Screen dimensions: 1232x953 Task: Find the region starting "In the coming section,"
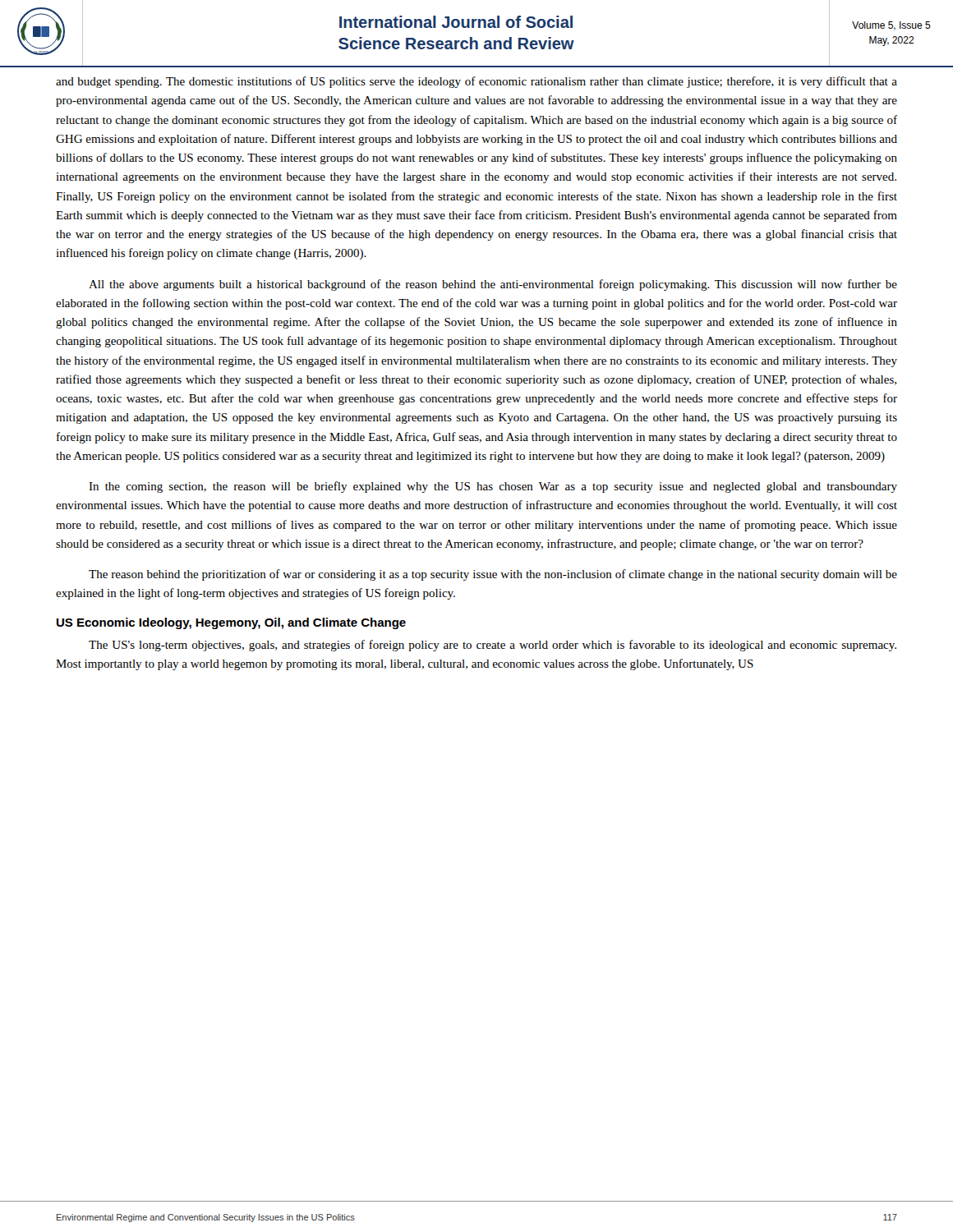(x=476, y=515)
